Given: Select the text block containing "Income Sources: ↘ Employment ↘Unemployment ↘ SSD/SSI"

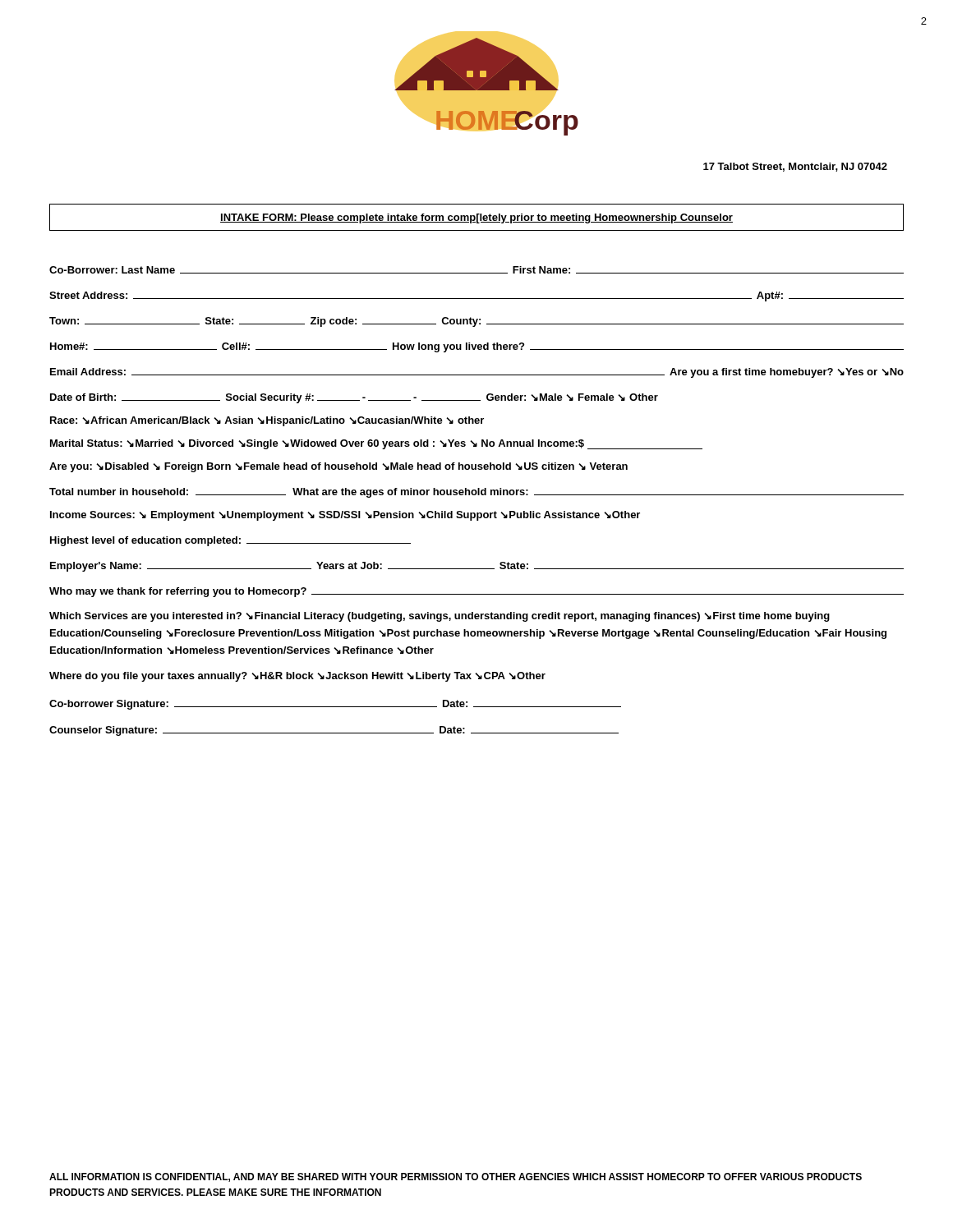Looking at the screenshot, I should [x=345, y=515].
